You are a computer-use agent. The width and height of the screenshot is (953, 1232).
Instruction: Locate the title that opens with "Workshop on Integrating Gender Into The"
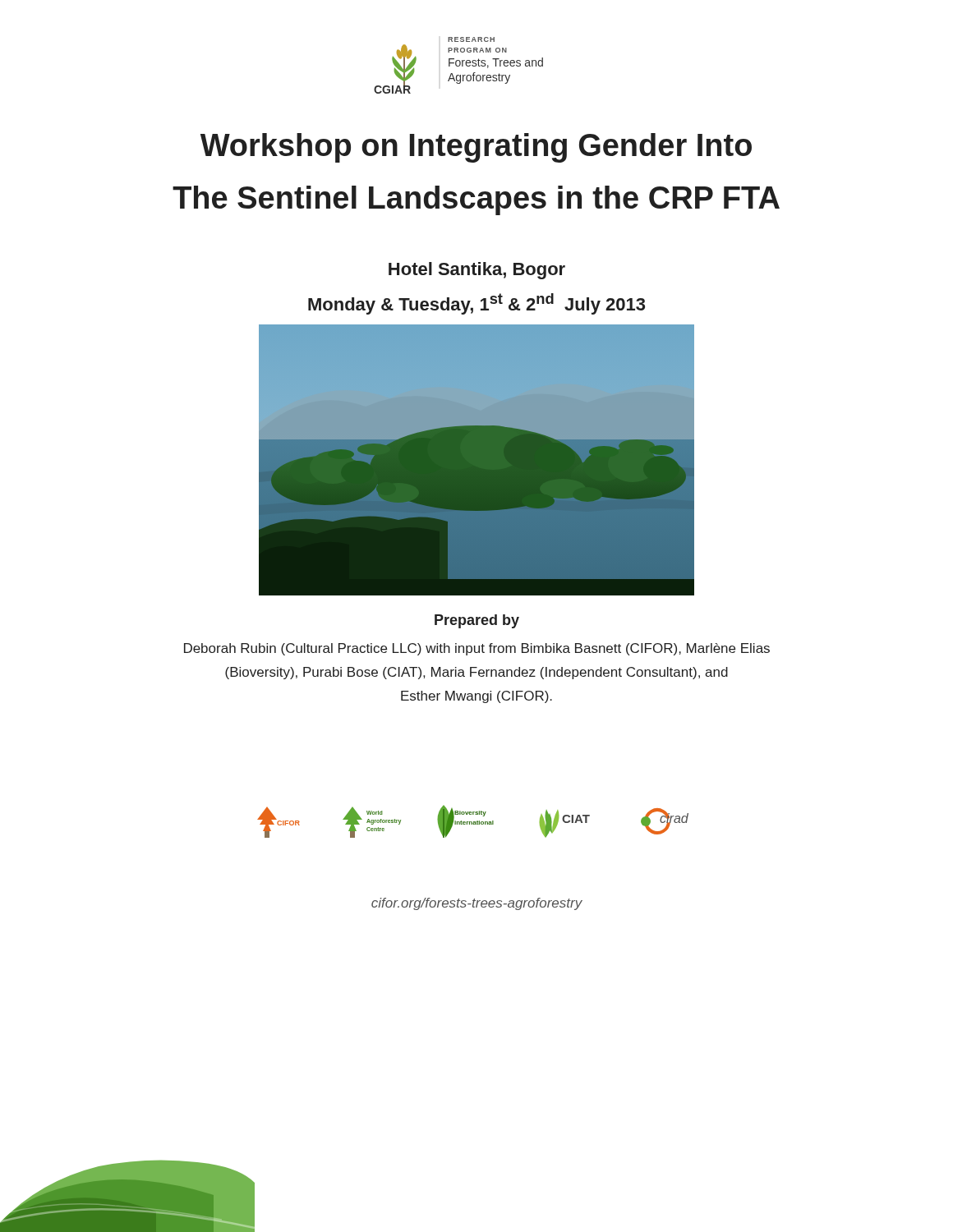click(x=476, y=172)
